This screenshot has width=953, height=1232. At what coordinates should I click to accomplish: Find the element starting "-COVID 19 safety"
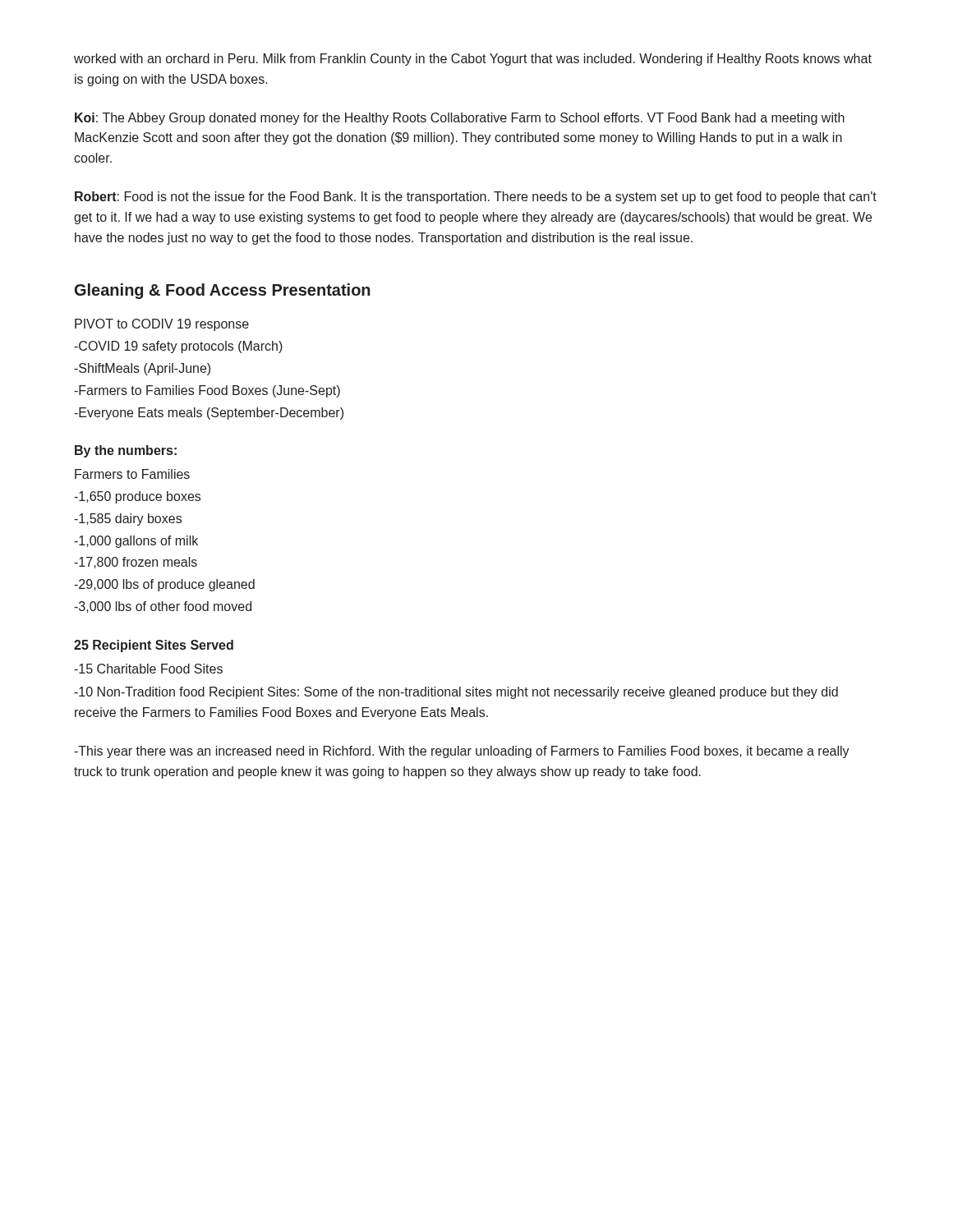point(178,346)
